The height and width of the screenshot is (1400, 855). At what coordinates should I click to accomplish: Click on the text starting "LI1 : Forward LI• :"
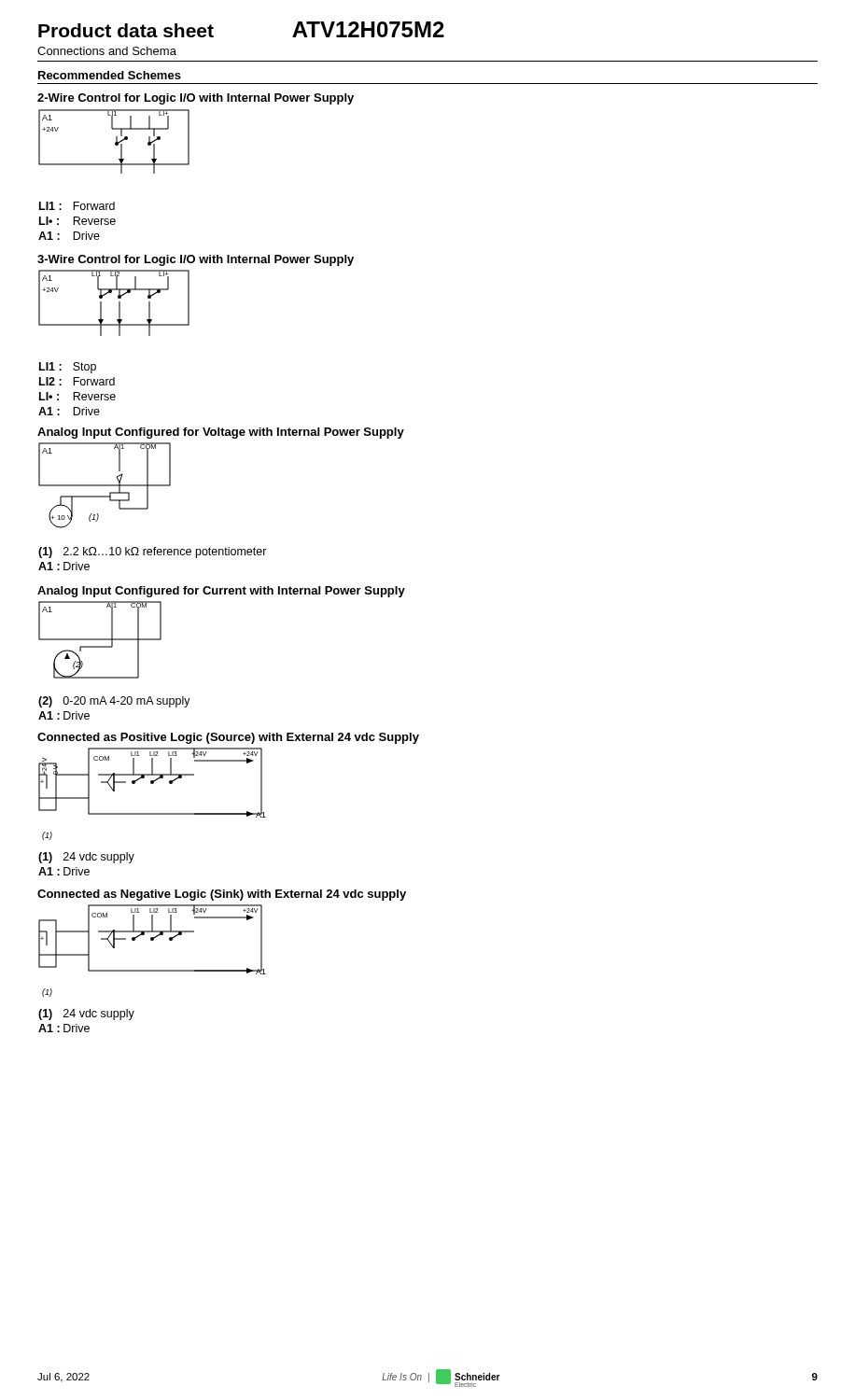tap(77, 221)
